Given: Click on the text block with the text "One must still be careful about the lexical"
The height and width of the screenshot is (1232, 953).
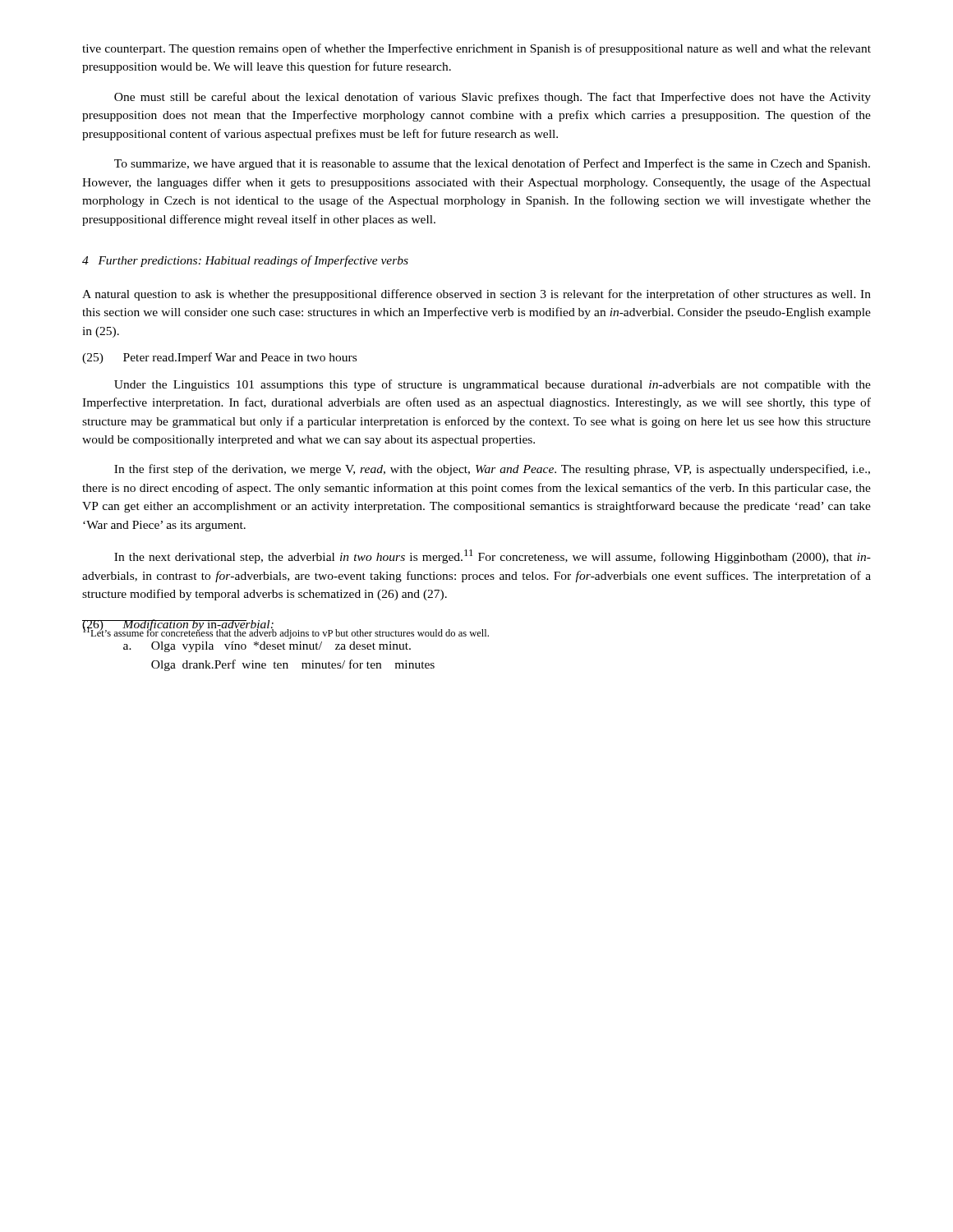Looking at the screenshot, I should tap(476, 116).
